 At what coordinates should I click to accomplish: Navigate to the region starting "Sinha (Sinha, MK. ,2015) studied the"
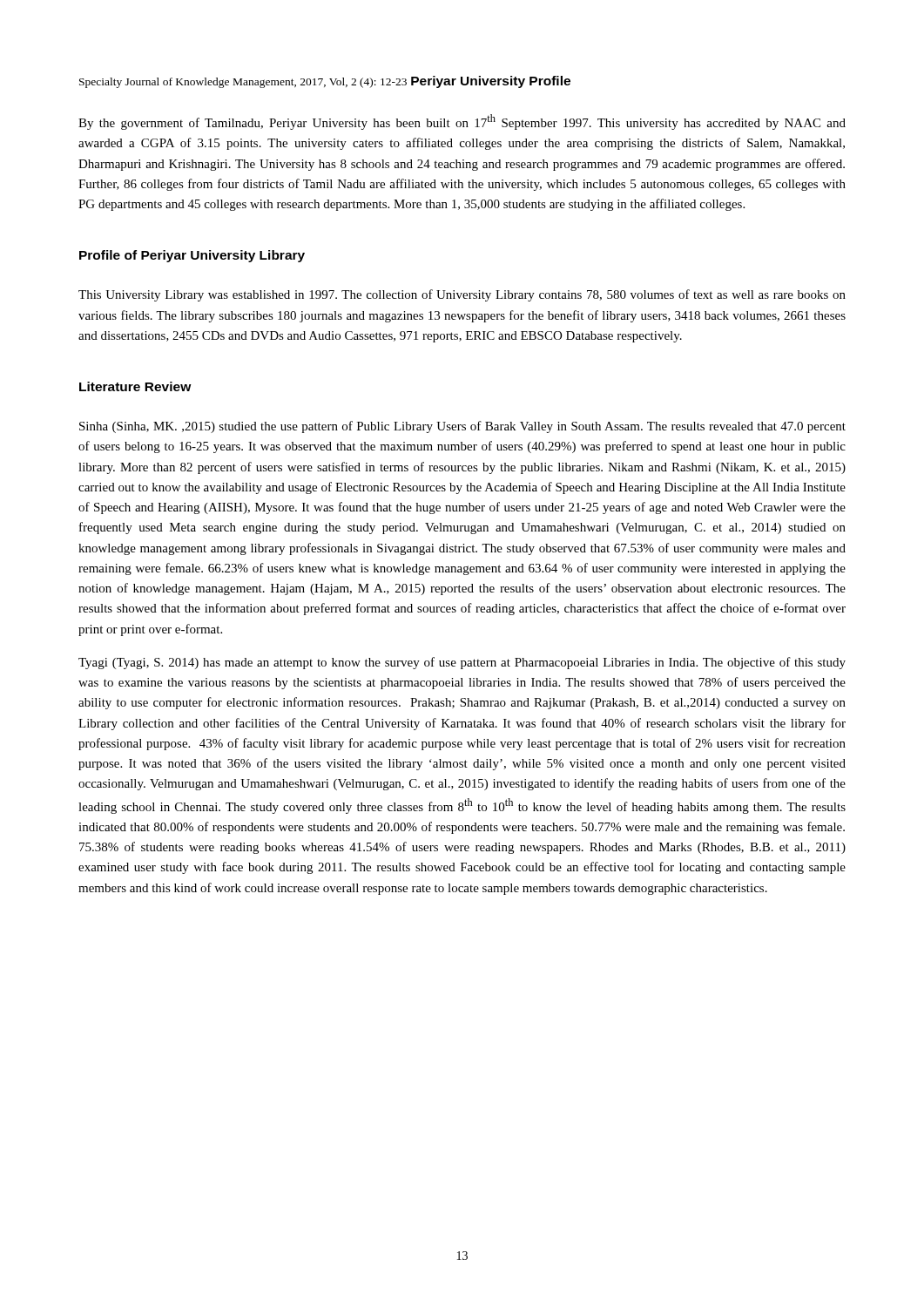tap(462, 528)
